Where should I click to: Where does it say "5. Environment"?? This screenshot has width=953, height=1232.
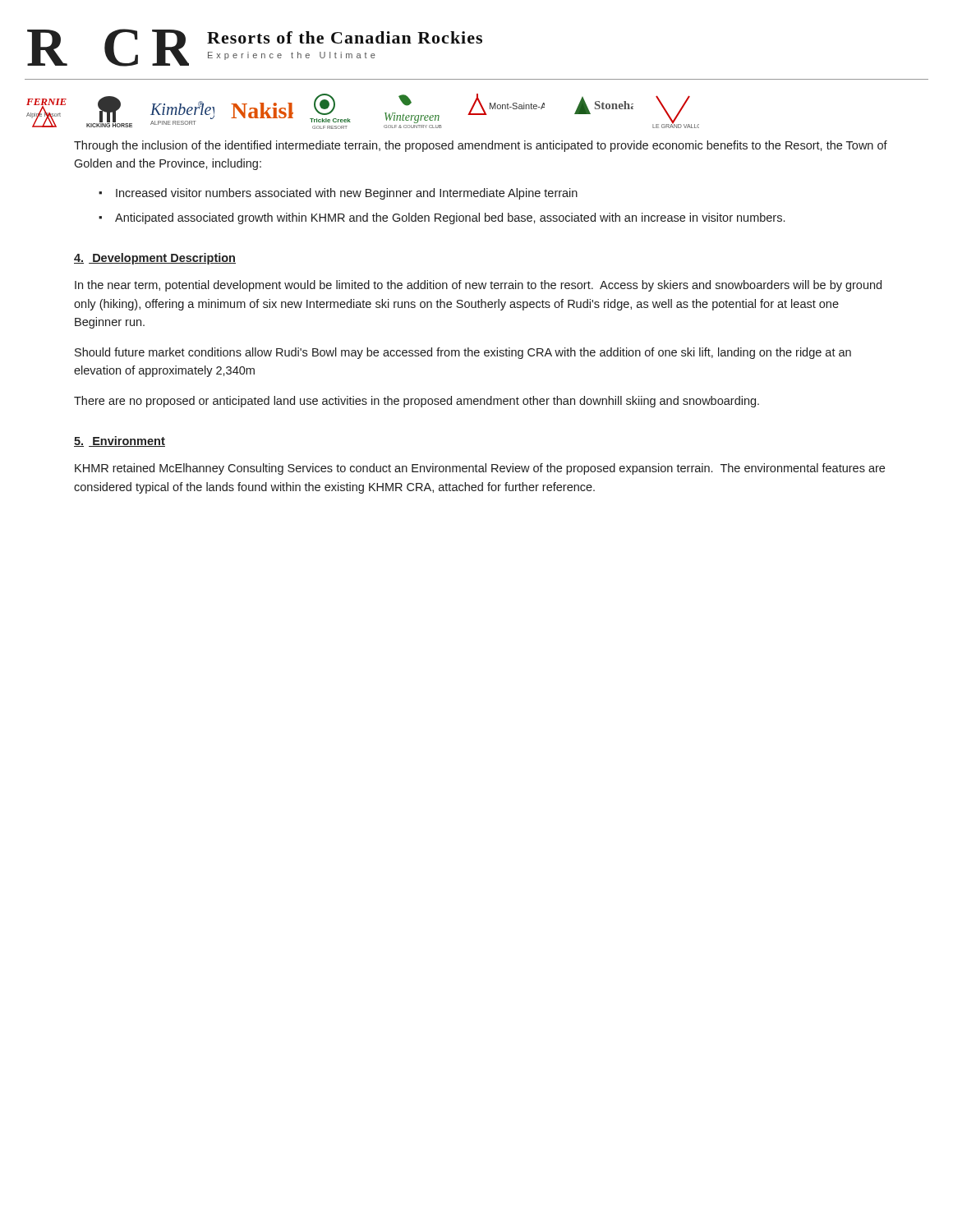(119, 441)
